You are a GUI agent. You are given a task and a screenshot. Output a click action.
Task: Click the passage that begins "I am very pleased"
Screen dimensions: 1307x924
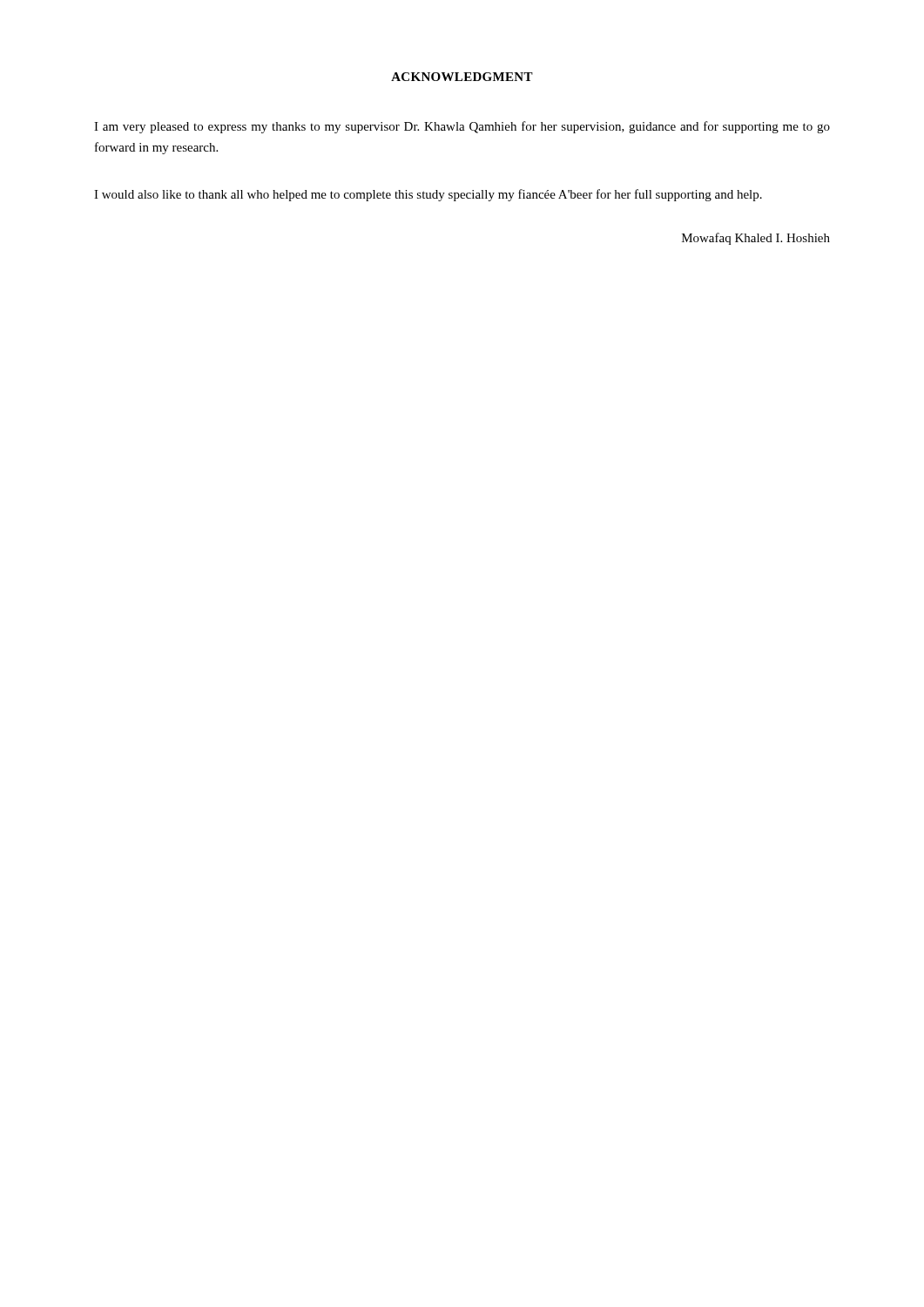tap(462, 137)
